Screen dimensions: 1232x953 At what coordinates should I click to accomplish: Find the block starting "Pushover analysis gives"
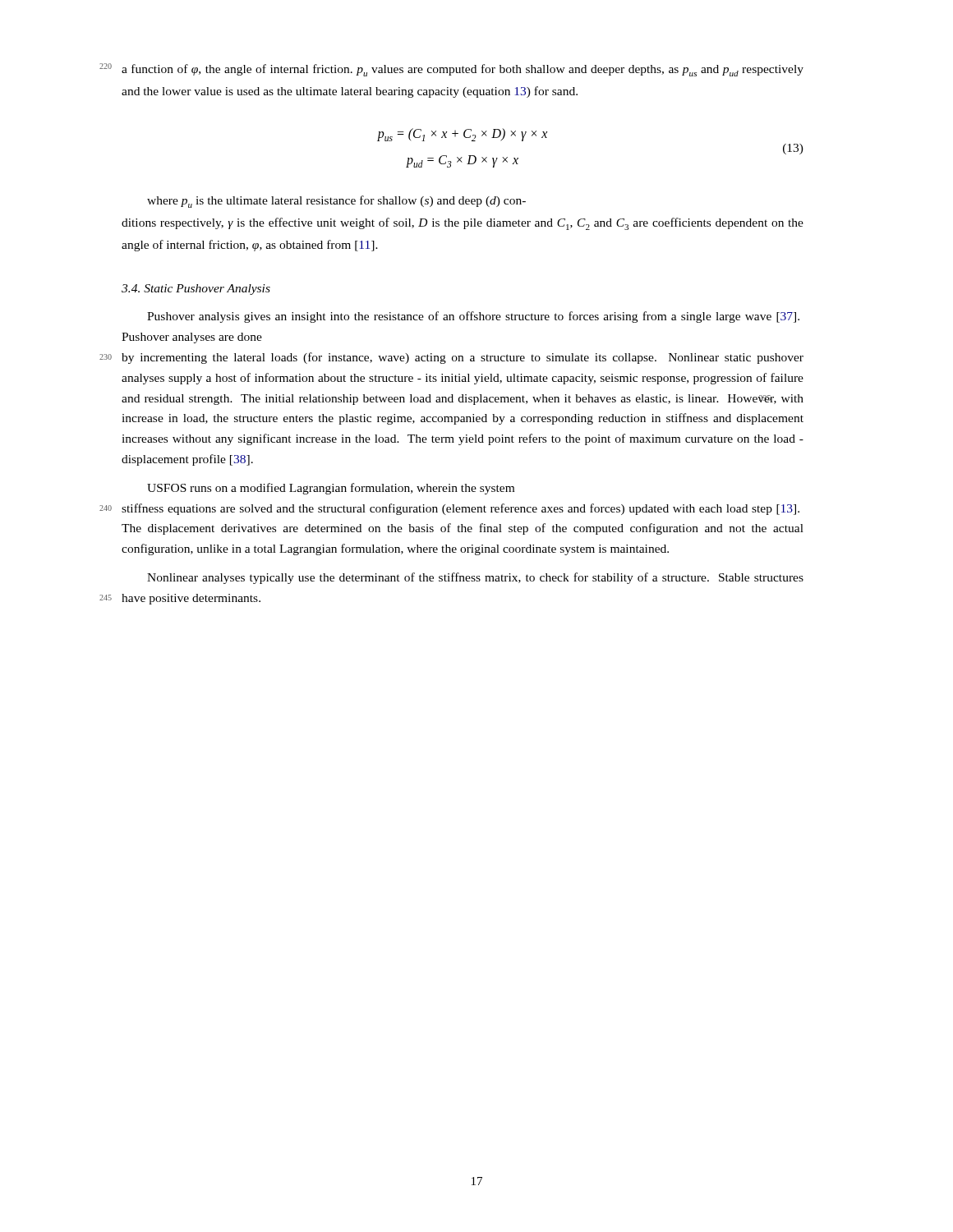click(x=463, y=386)
